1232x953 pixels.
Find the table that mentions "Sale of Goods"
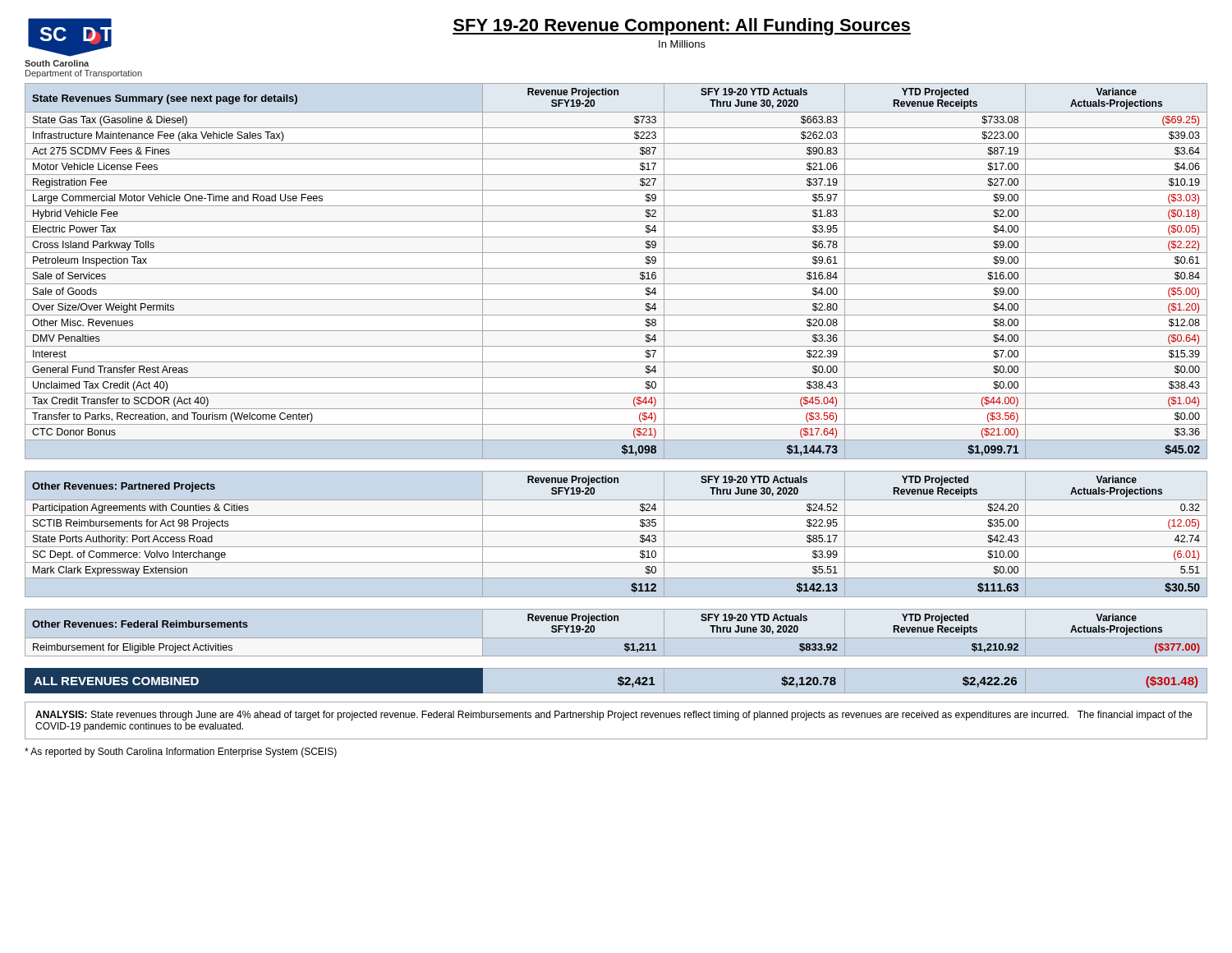coord(616,271)
